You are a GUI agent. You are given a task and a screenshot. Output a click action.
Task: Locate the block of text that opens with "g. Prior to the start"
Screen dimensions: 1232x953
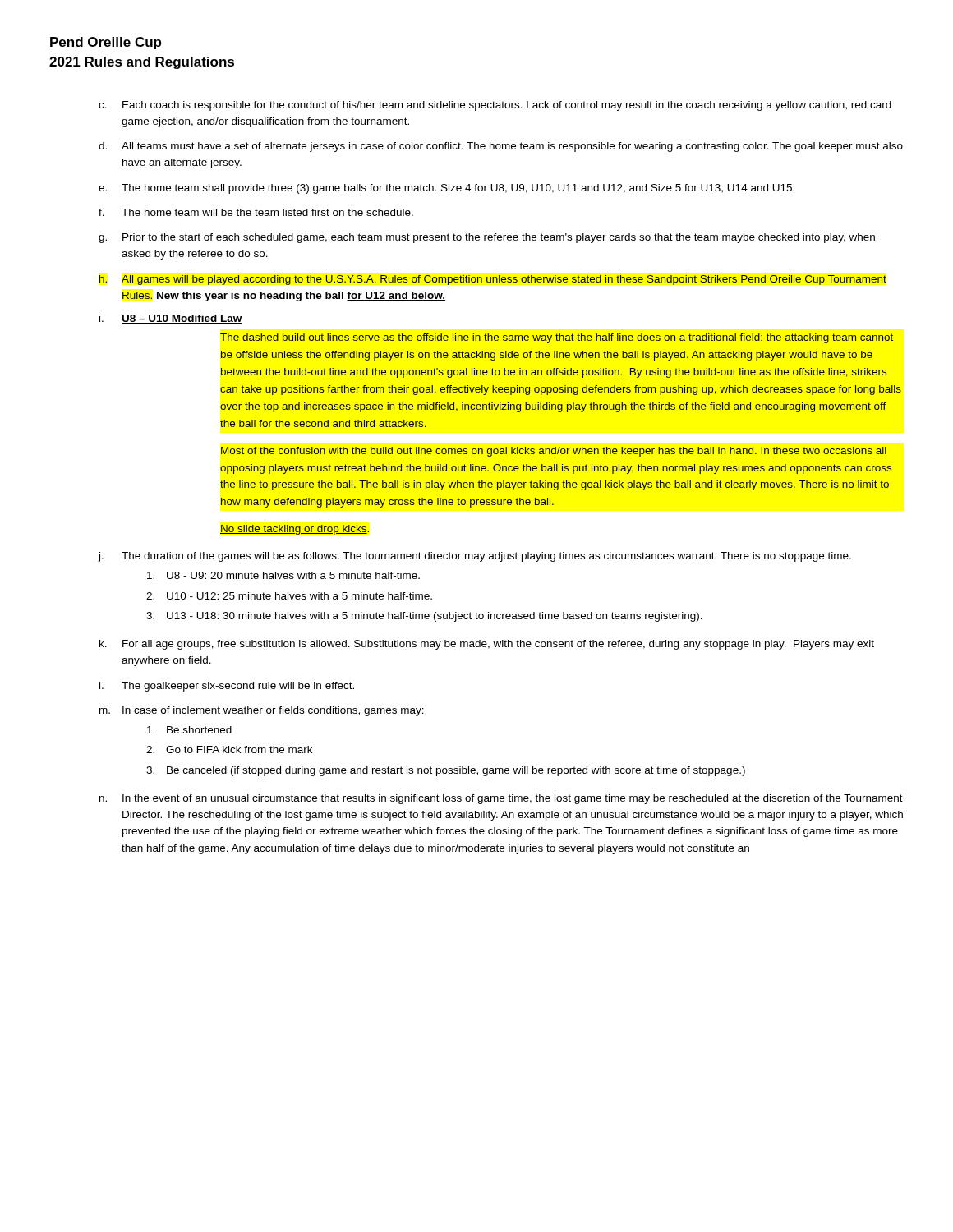coord(501,246)
